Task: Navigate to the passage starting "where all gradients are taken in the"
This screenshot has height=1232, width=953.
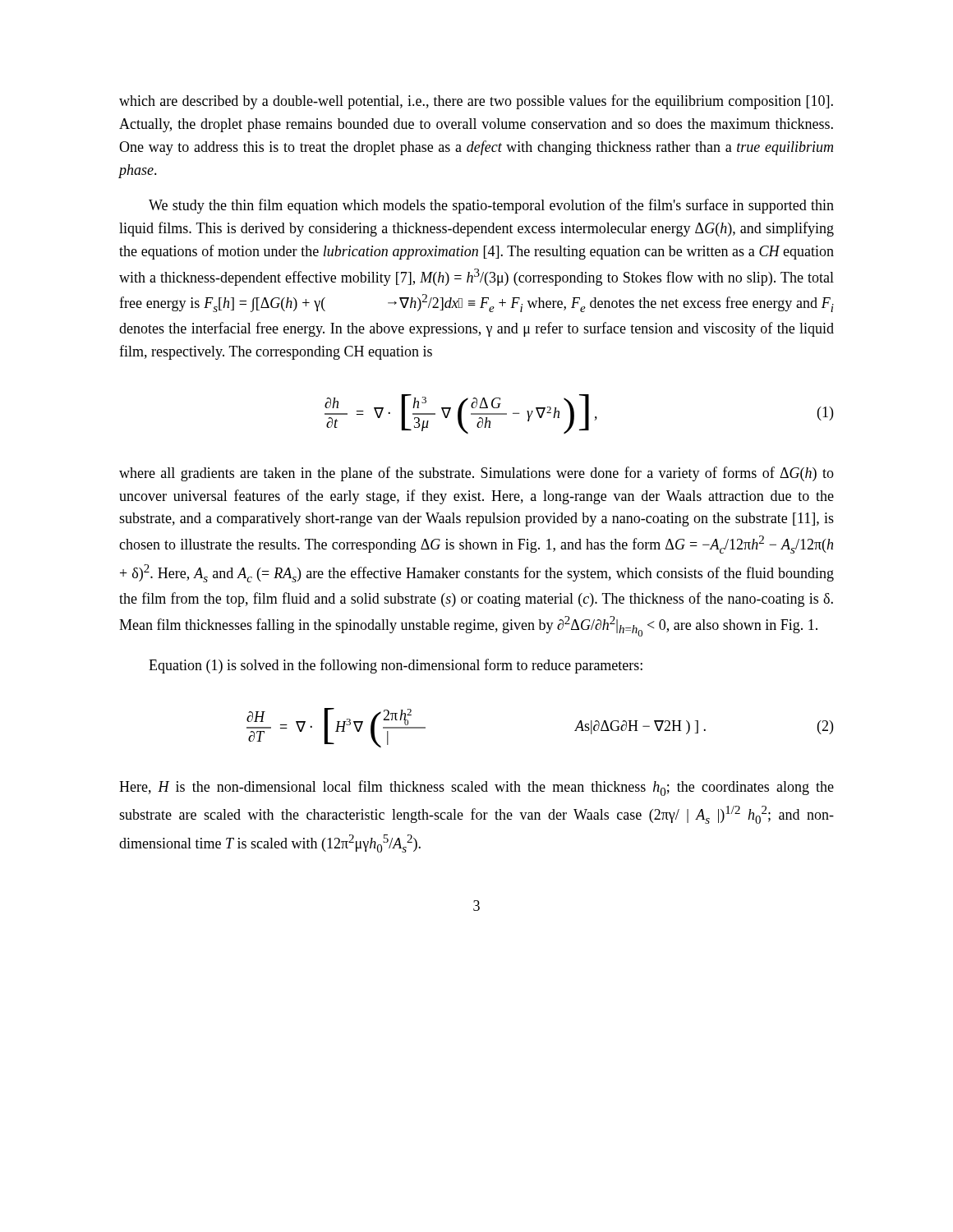Action: click(476, 570)
